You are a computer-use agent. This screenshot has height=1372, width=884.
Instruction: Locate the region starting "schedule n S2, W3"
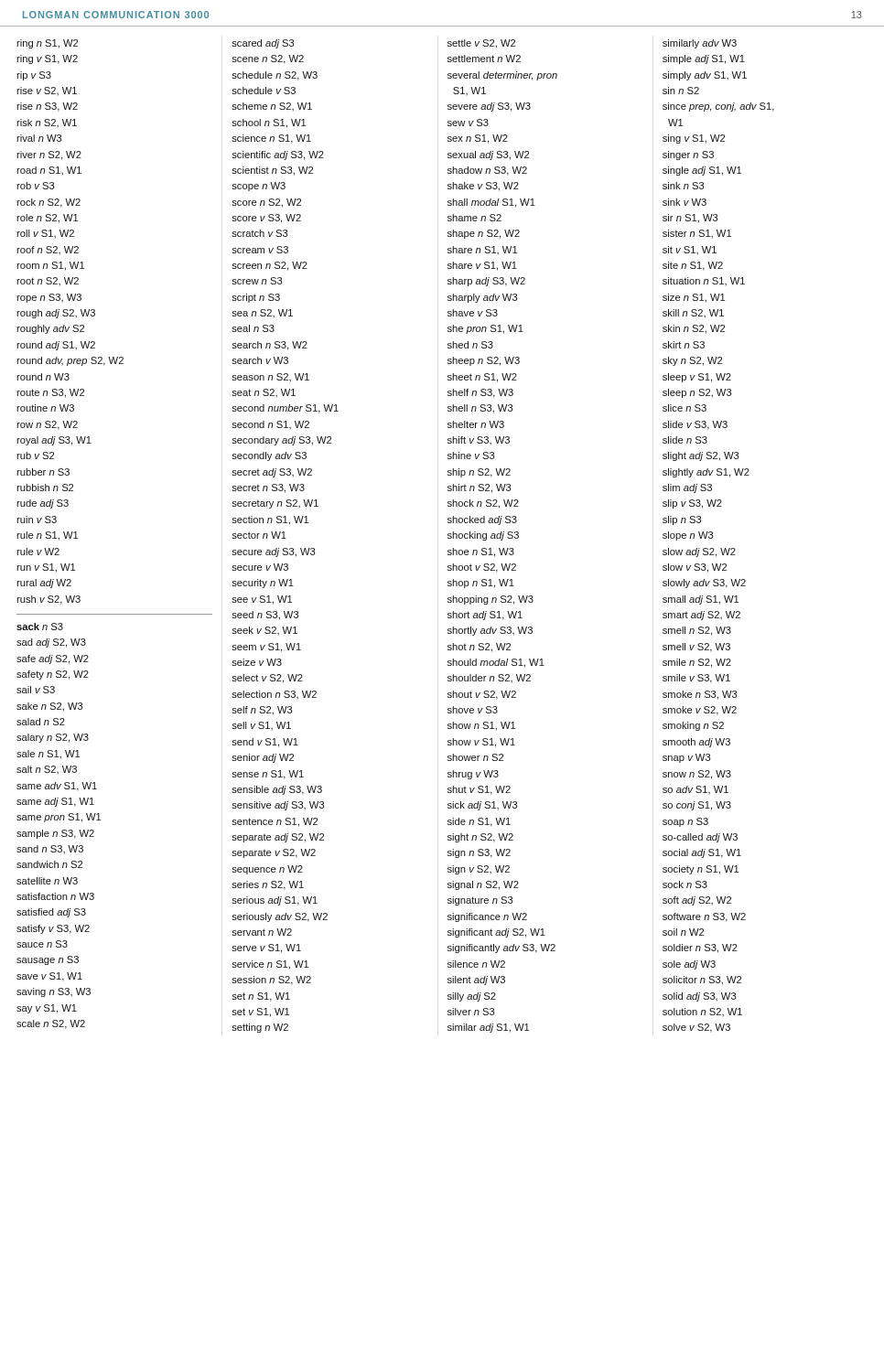275,75
